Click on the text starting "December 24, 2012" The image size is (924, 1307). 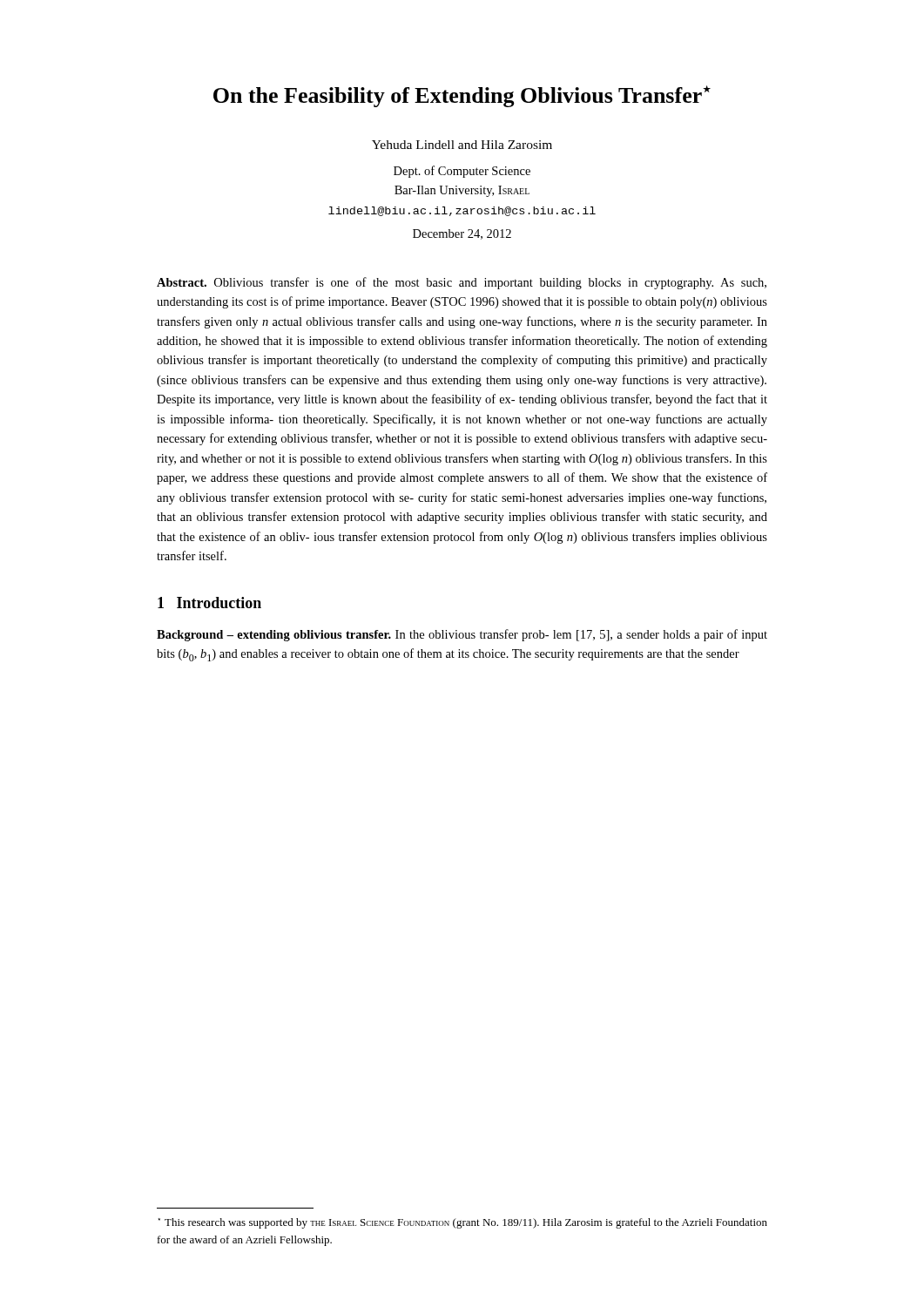coord(462,233)
